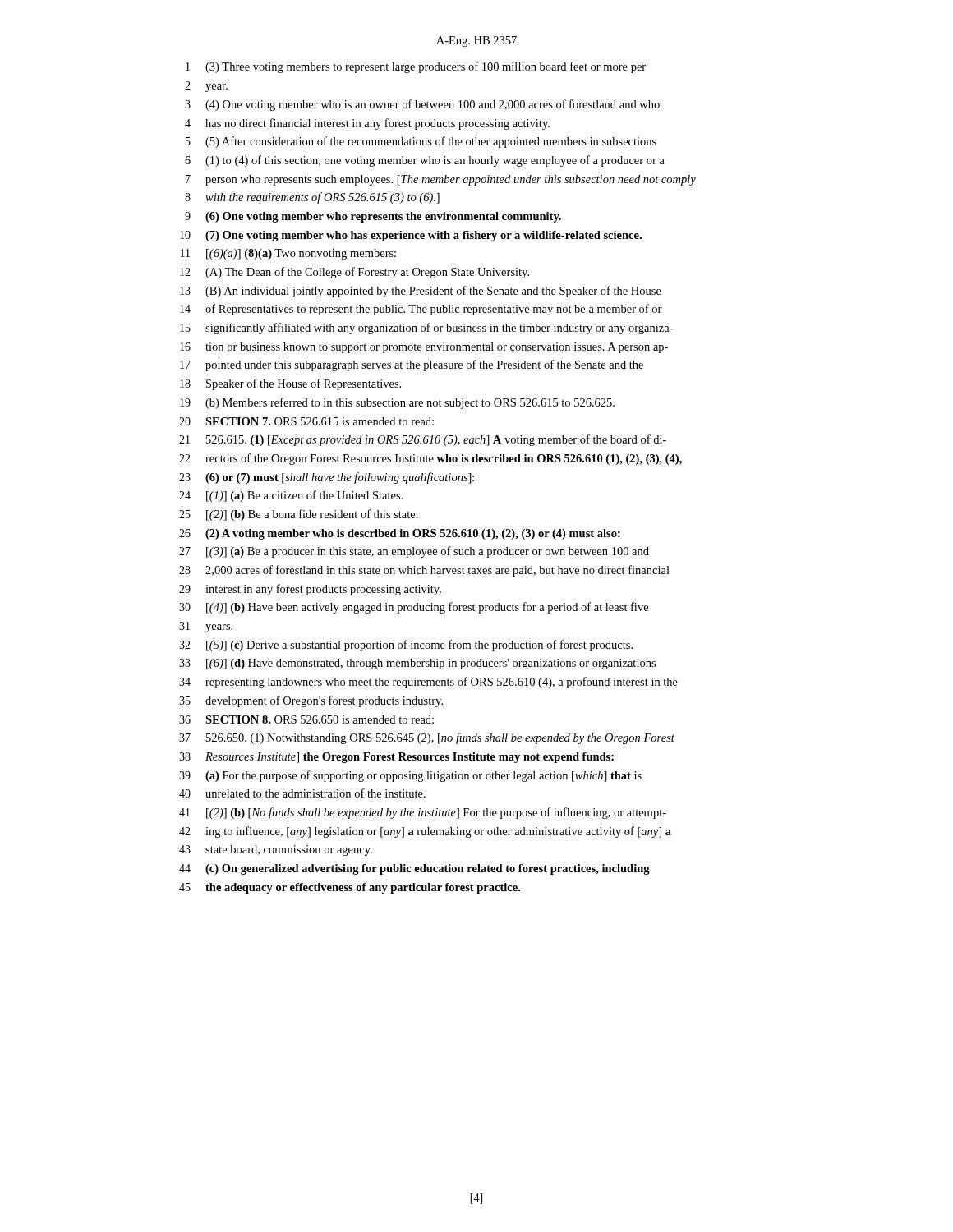Viewport: 953px width, 1232px height.
Task: Select the list item that says "29 interest in any forest"
Action: (310, 590)
